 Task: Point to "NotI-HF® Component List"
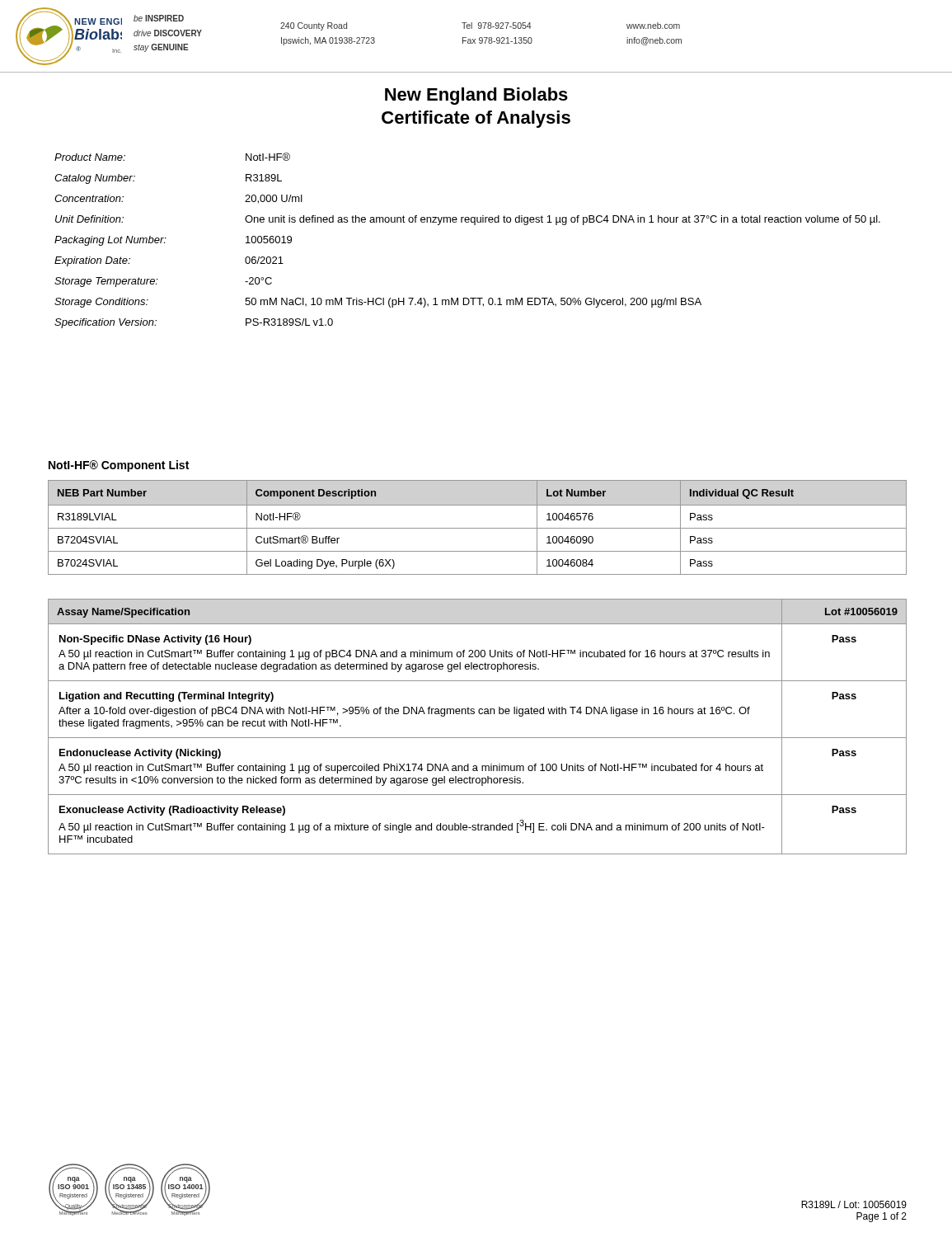[118, 465]
